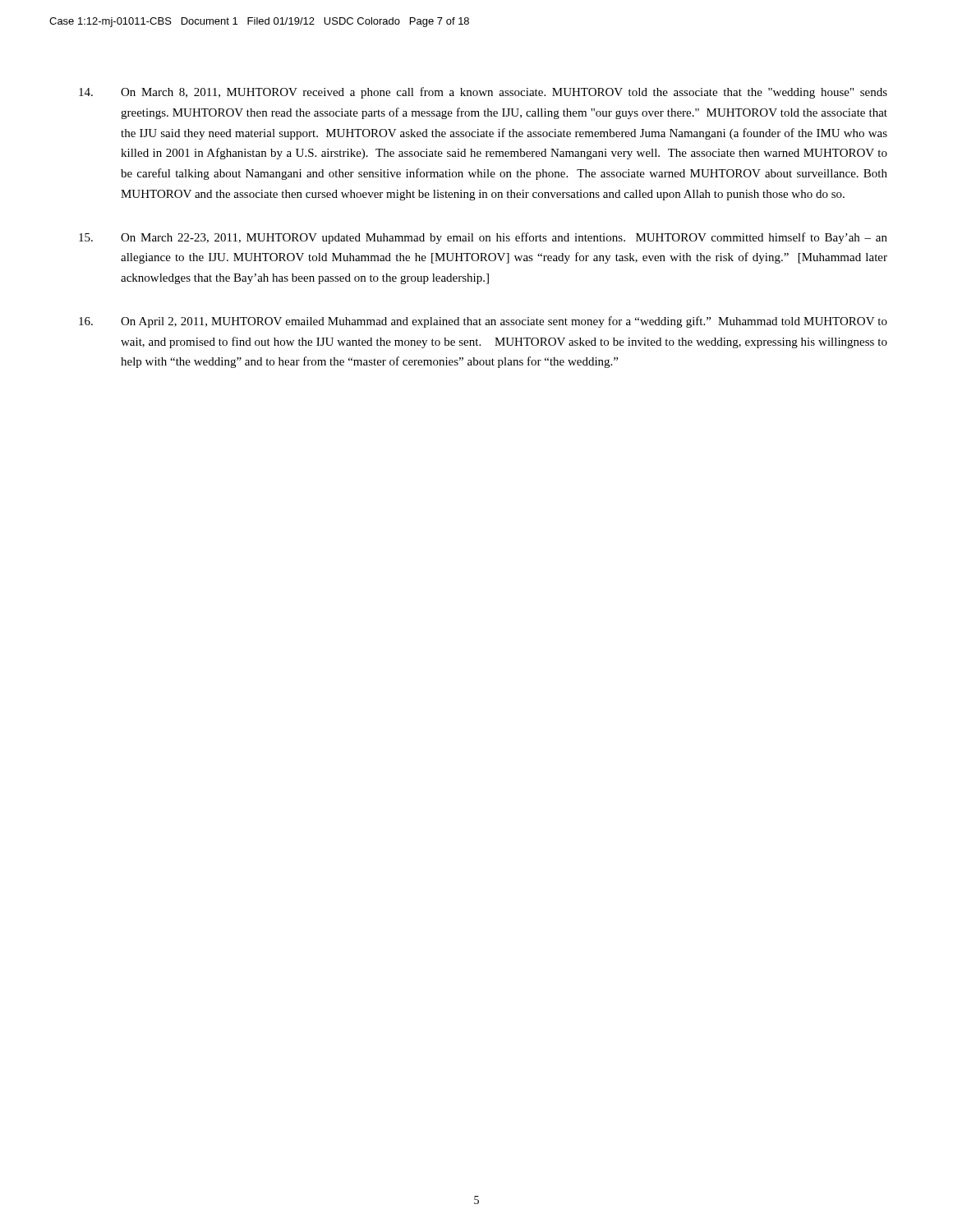The width and height of the screenshot is (953, 1232).
Task: Locate the element starting "15. On March"
Action: (483, 258)
